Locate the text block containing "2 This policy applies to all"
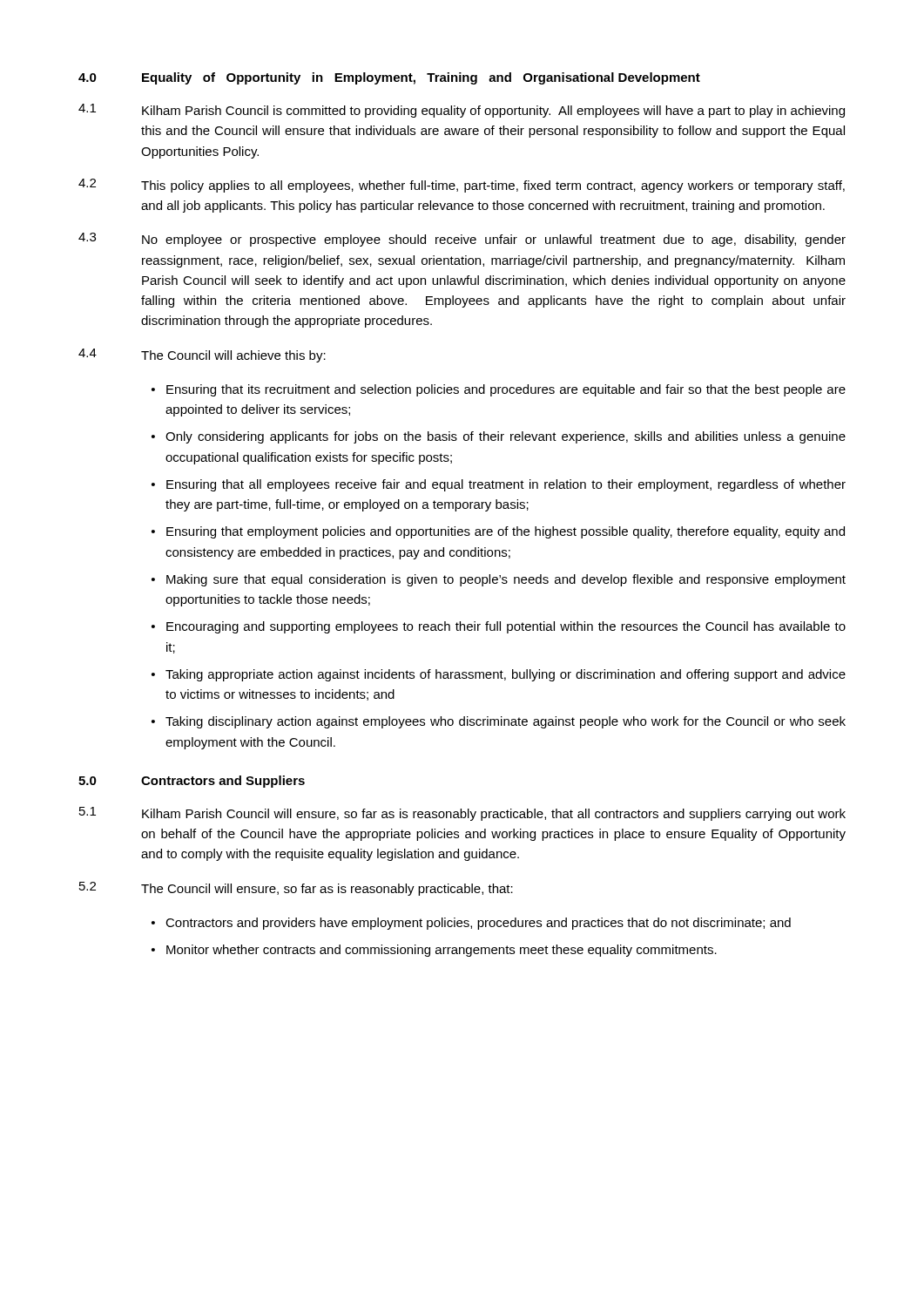 tap(462, 195)
